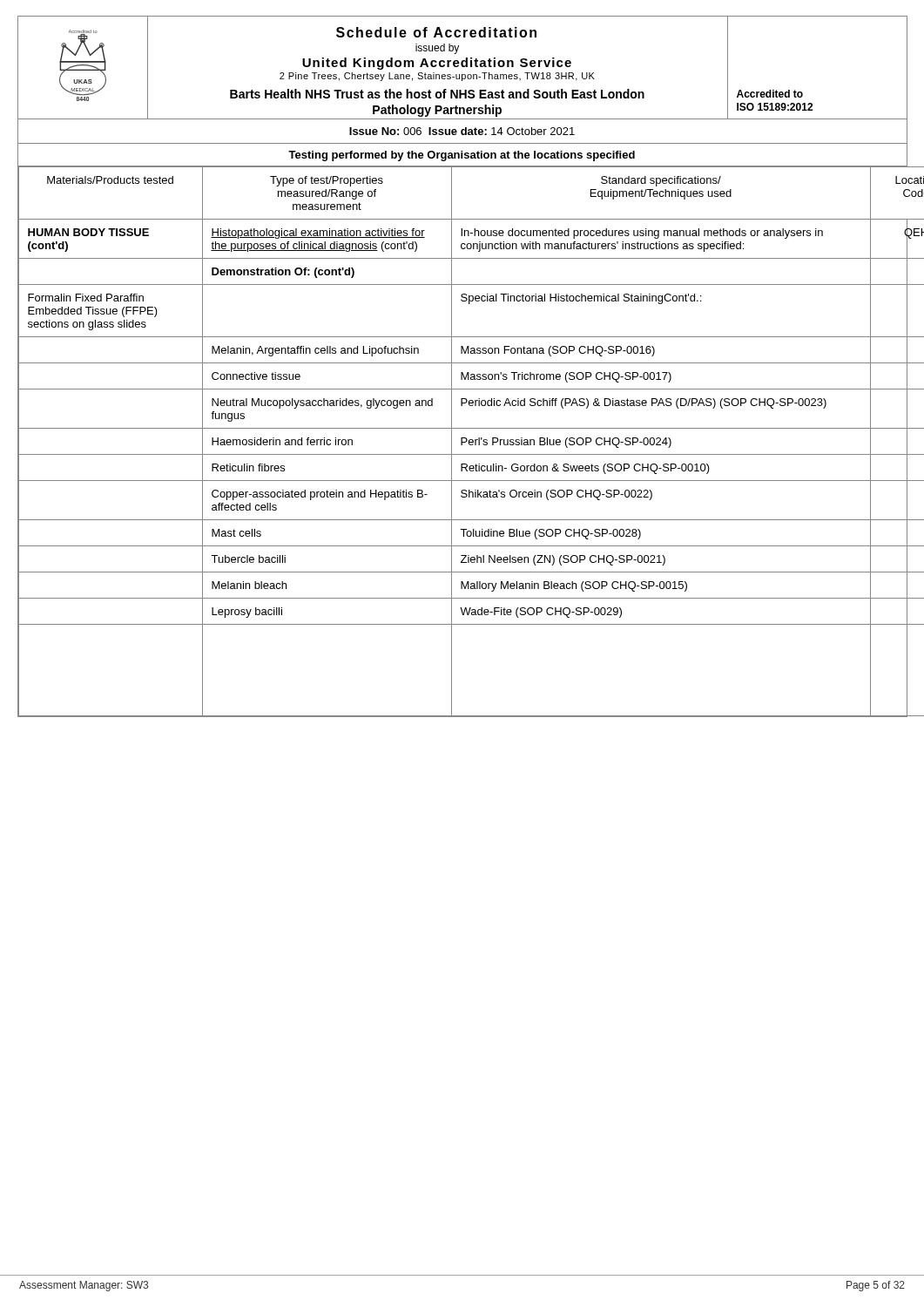924x1307 pixels.
Task: Point to the text block starting "2 Pine Trees, Chertsey Lane, Staines-upon-Thames, TW18 3HR,"
Action: 437,76
